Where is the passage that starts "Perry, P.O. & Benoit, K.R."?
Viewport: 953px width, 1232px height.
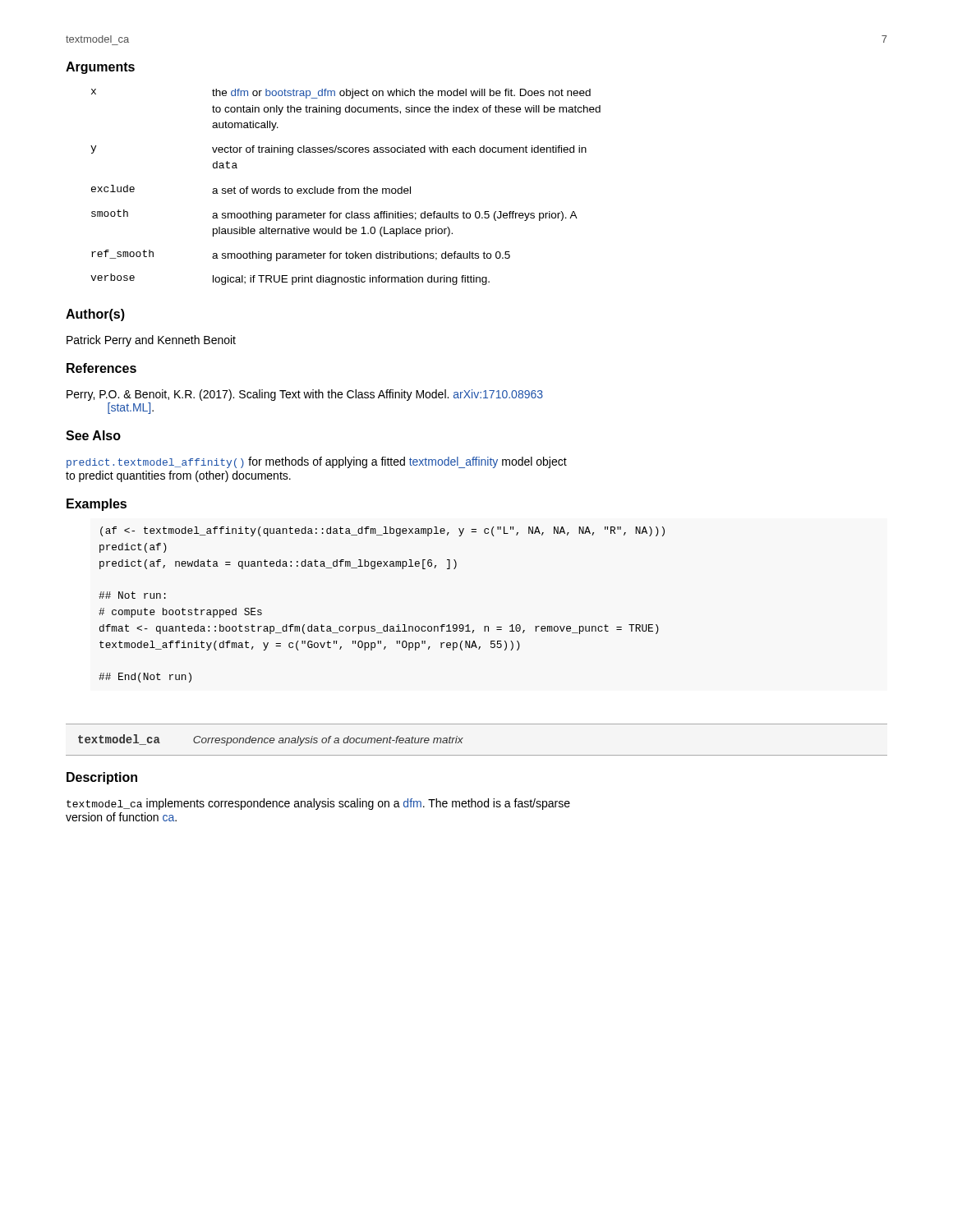[476, 401]
